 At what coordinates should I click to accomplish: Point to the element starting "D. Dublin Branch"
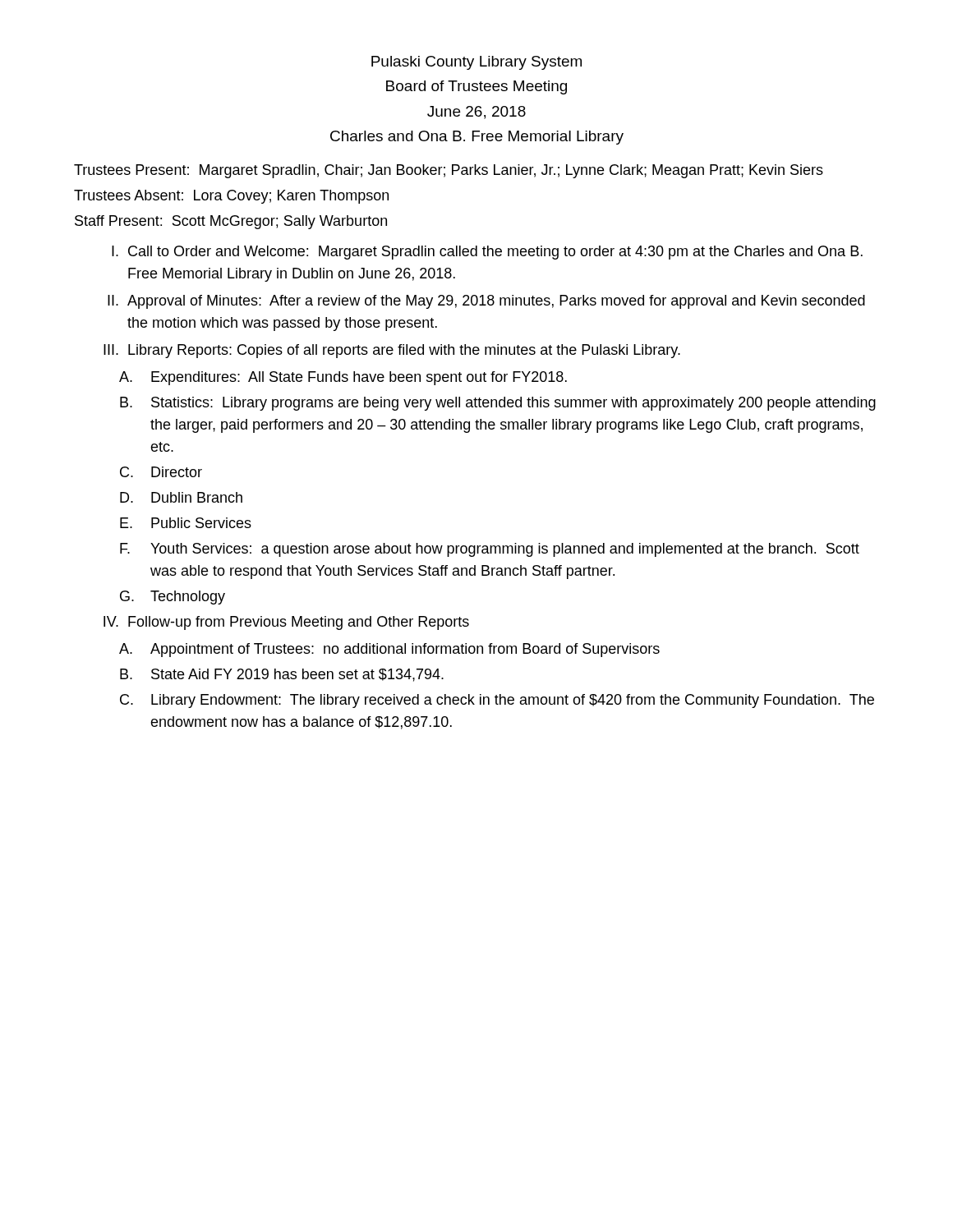[x=181, y=497]
